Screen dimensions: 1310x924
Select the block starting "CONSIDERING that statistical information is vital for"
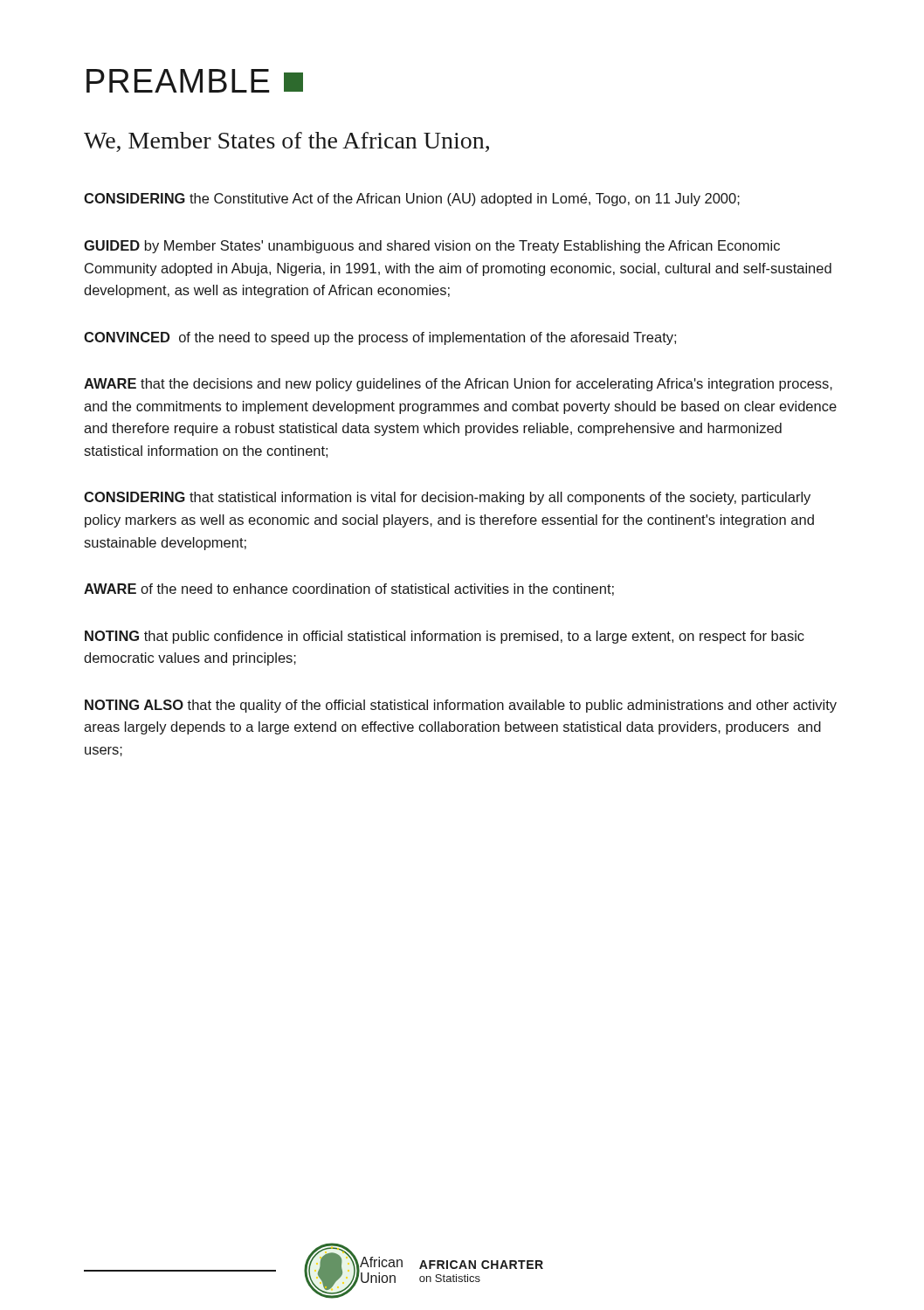pyautogui.click(x=449, y=520)
